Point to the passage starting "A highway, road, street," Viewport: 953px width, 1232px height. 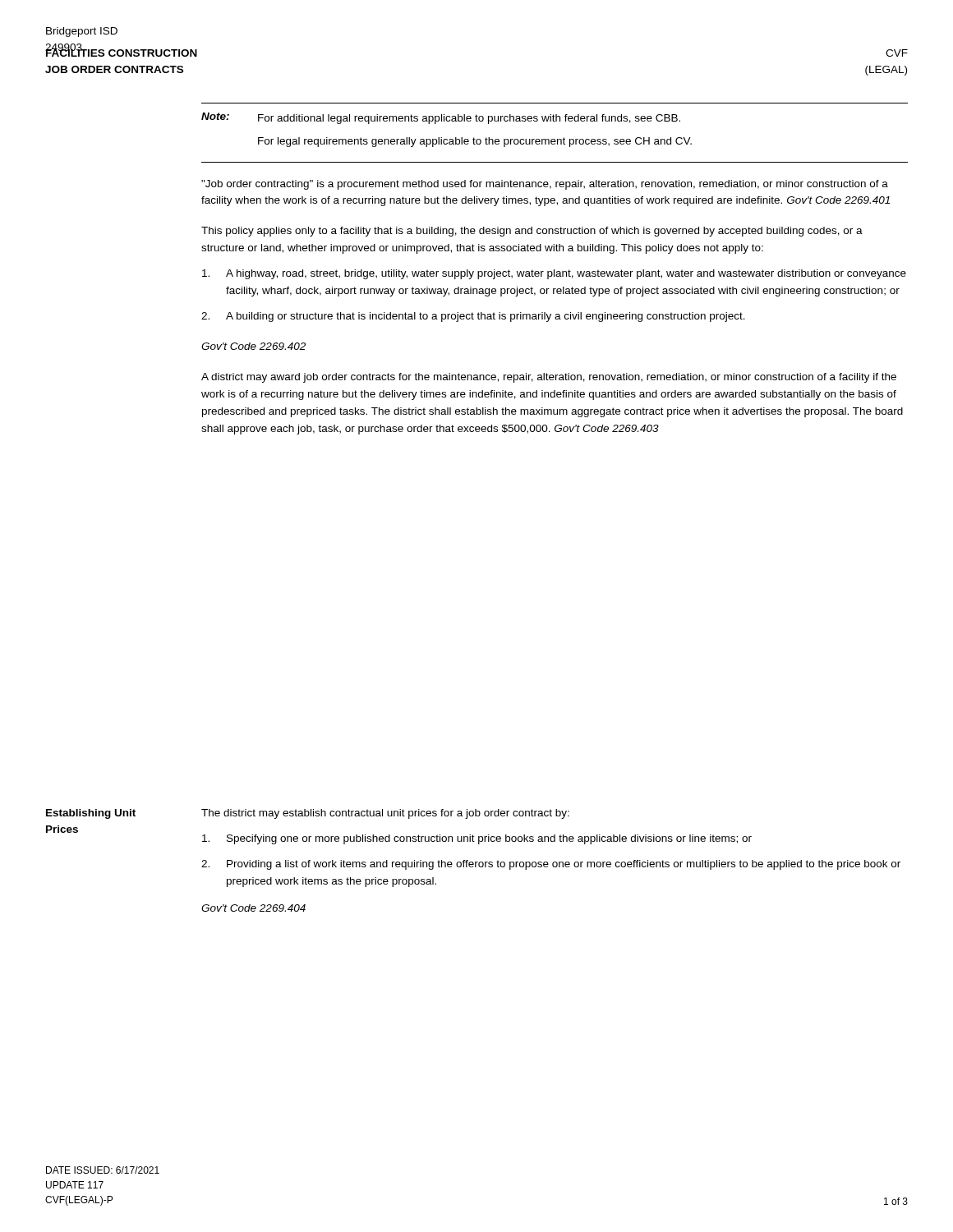(x=555, y=283)
